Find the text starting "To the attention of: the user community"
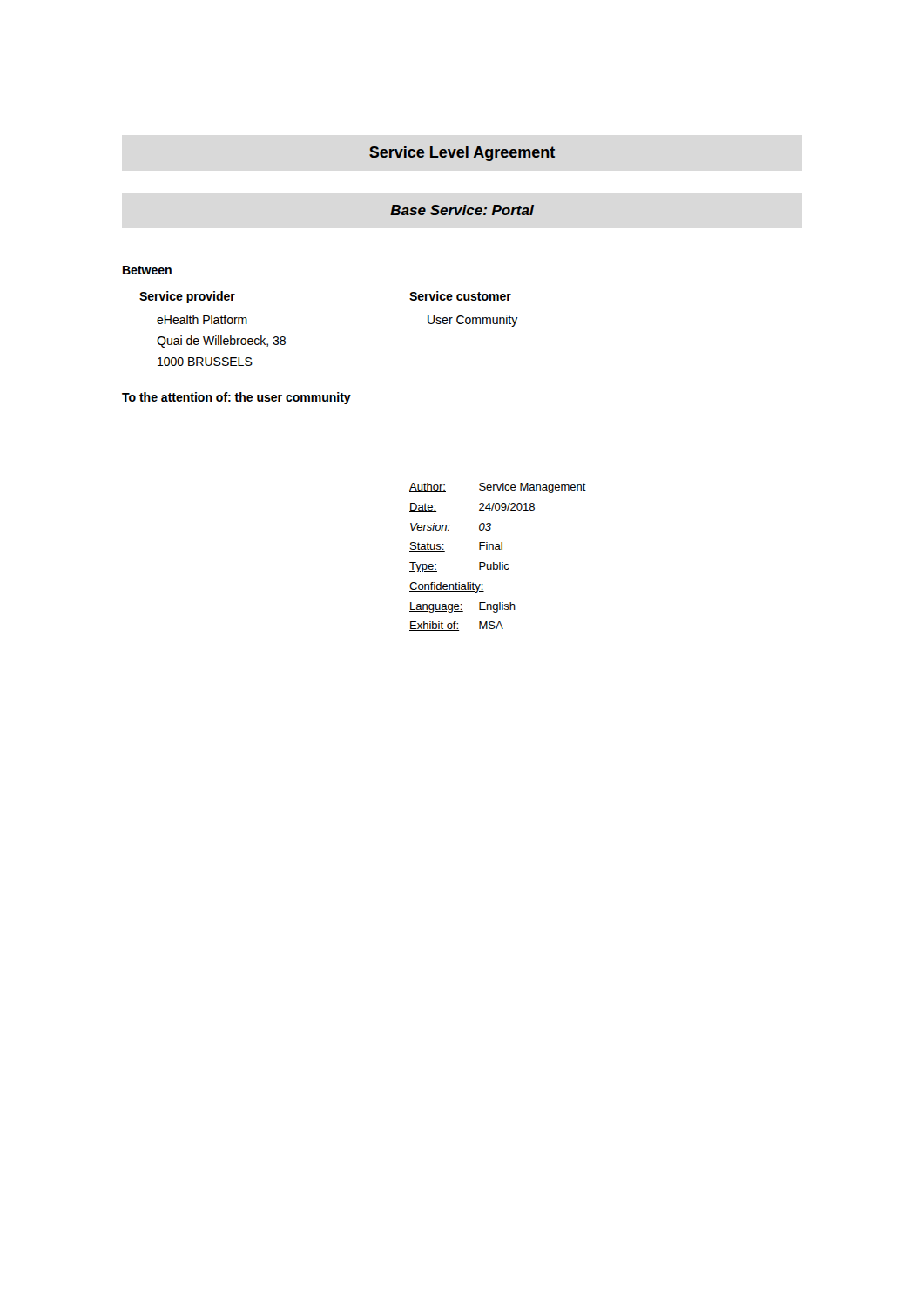The image size is (924, 1307). (236, 397)
